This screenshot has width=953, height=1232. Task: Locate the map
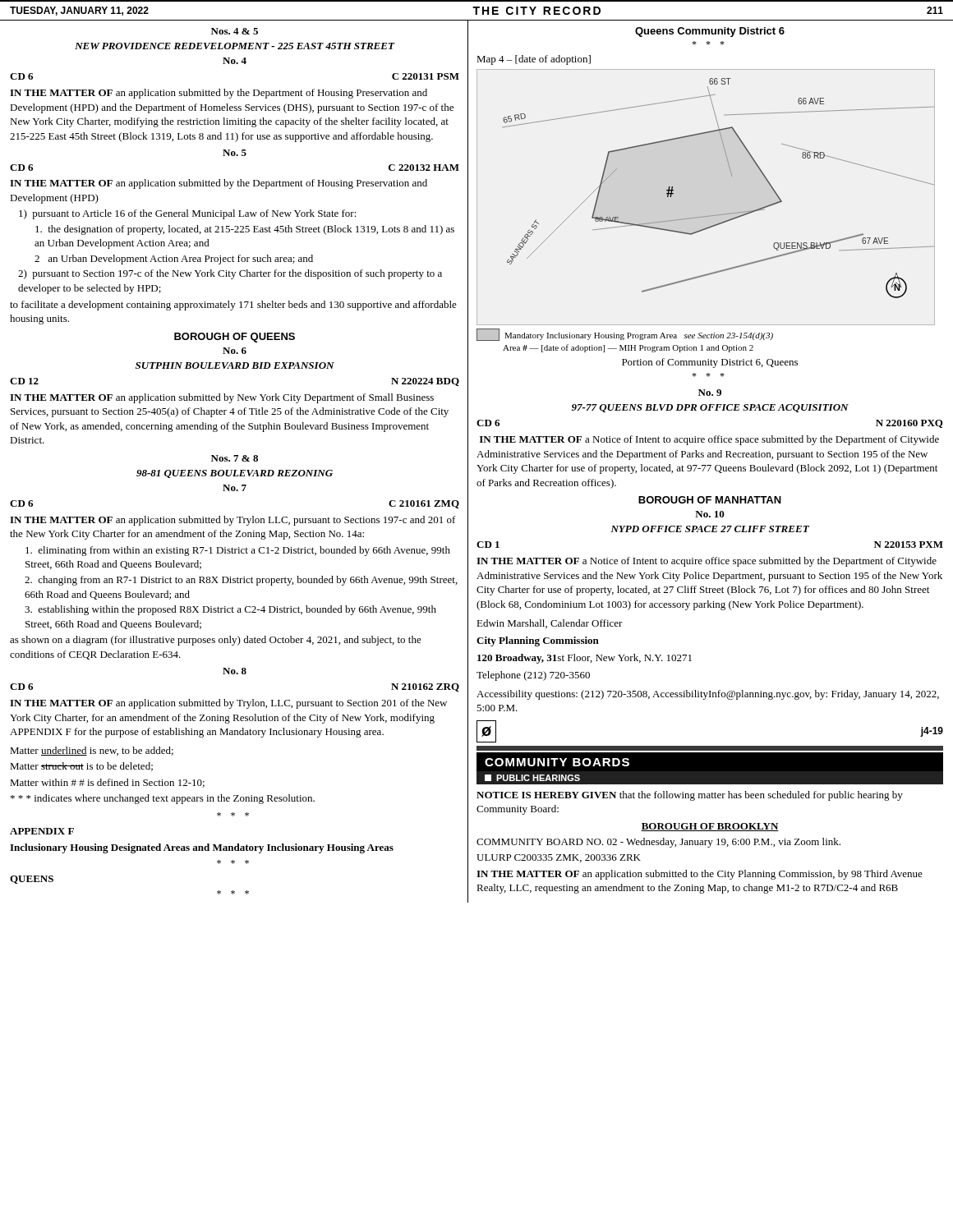tap(706, 197)
